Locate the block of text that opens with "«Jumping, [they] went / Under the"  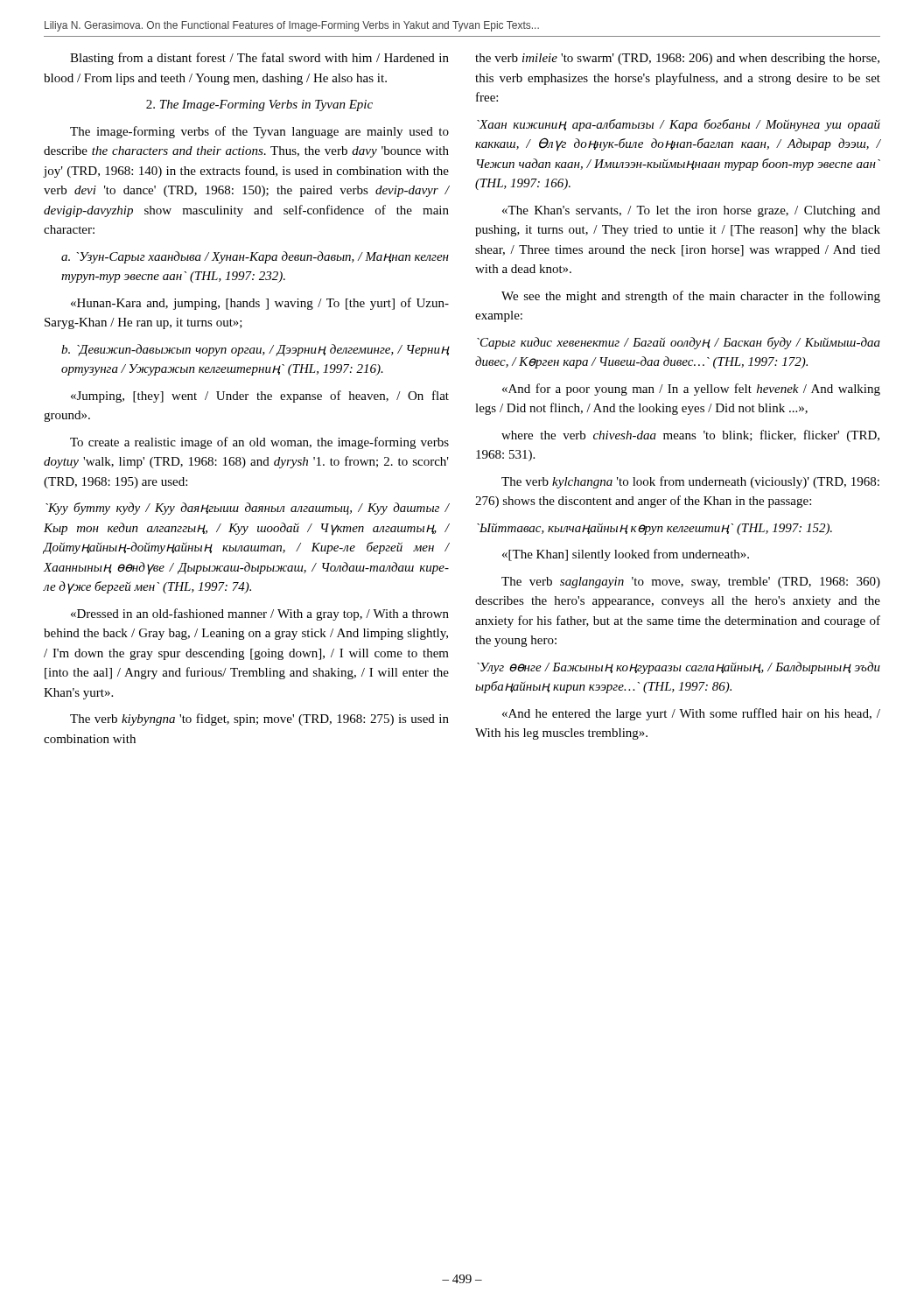click(246, 405)
